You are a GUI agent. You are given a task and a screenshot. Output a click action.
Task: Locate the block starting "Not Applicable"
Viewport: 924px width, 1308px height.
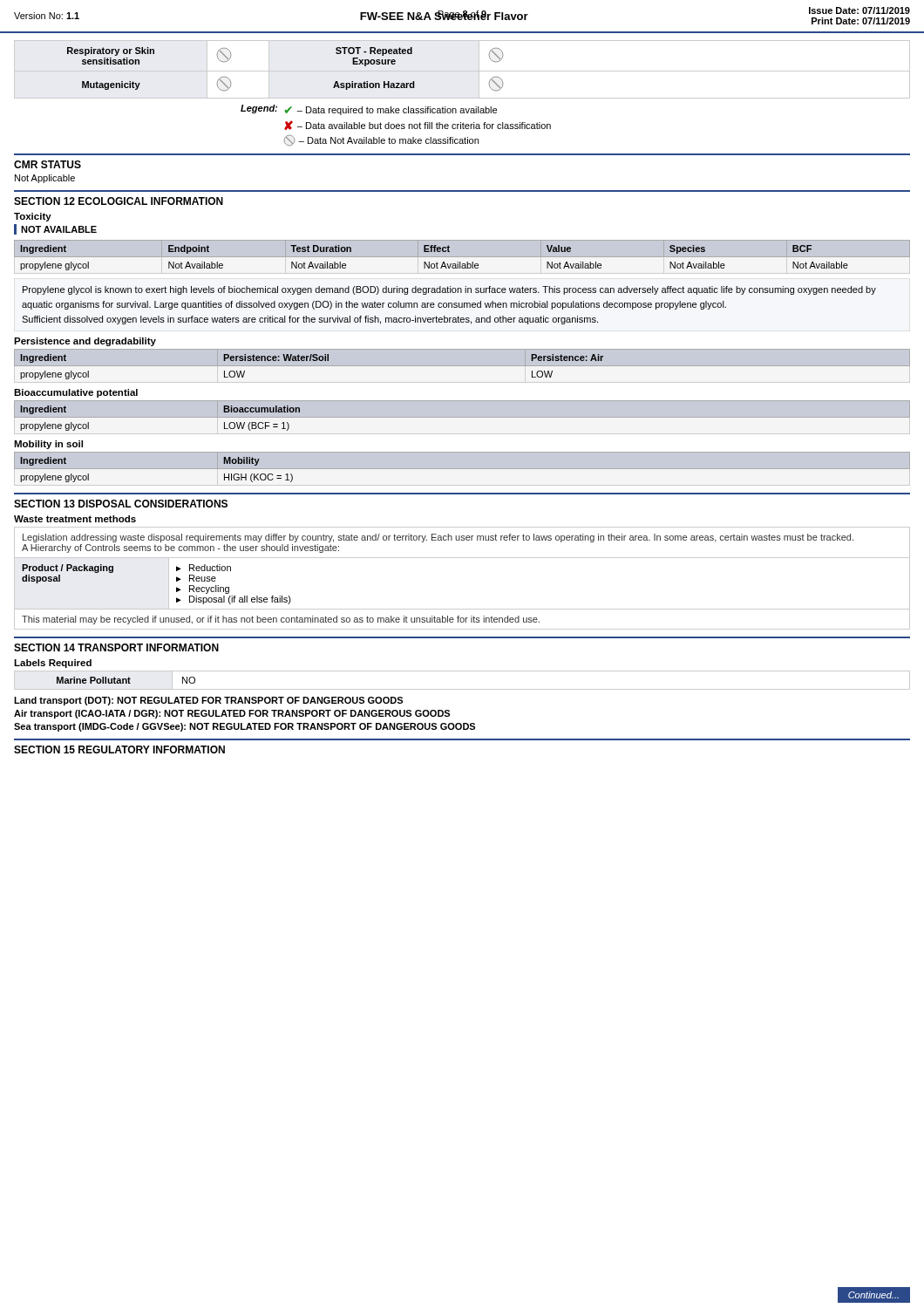pos(45,178)
